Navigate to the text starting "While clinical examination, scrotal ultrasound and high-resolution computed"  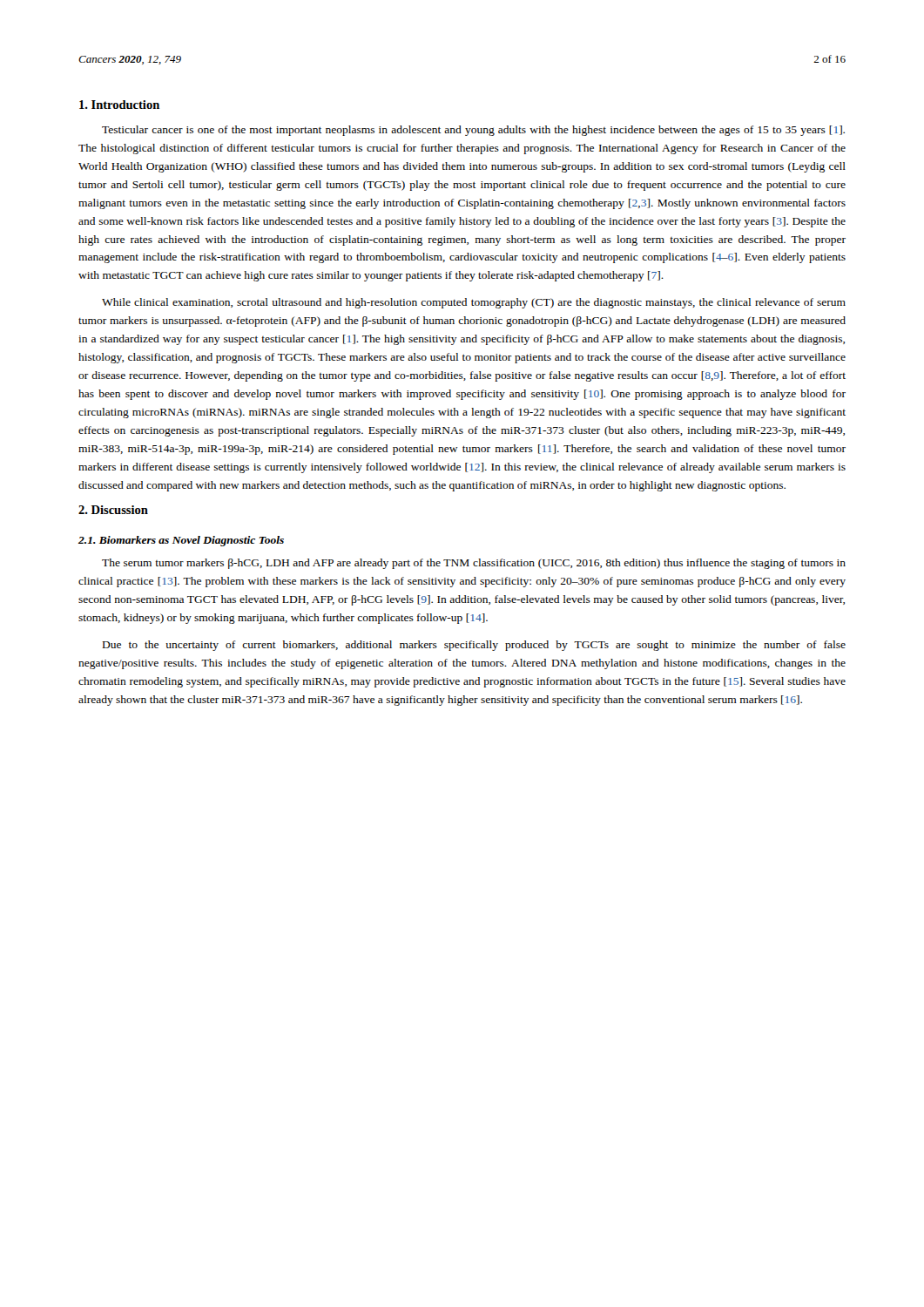(x=462, y=394)
